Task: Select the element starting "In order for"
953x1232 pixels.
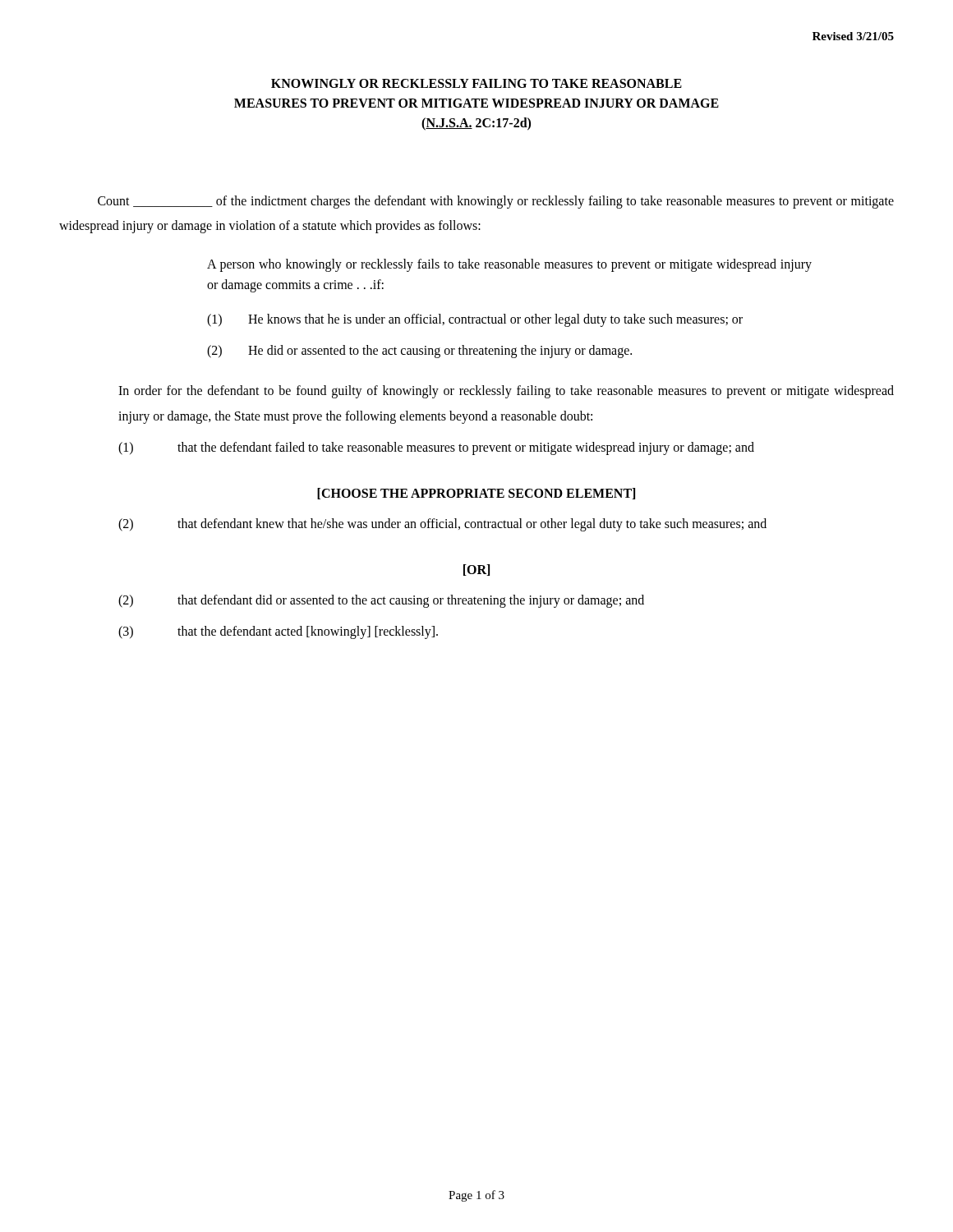Action: click(x=506, y=403)
